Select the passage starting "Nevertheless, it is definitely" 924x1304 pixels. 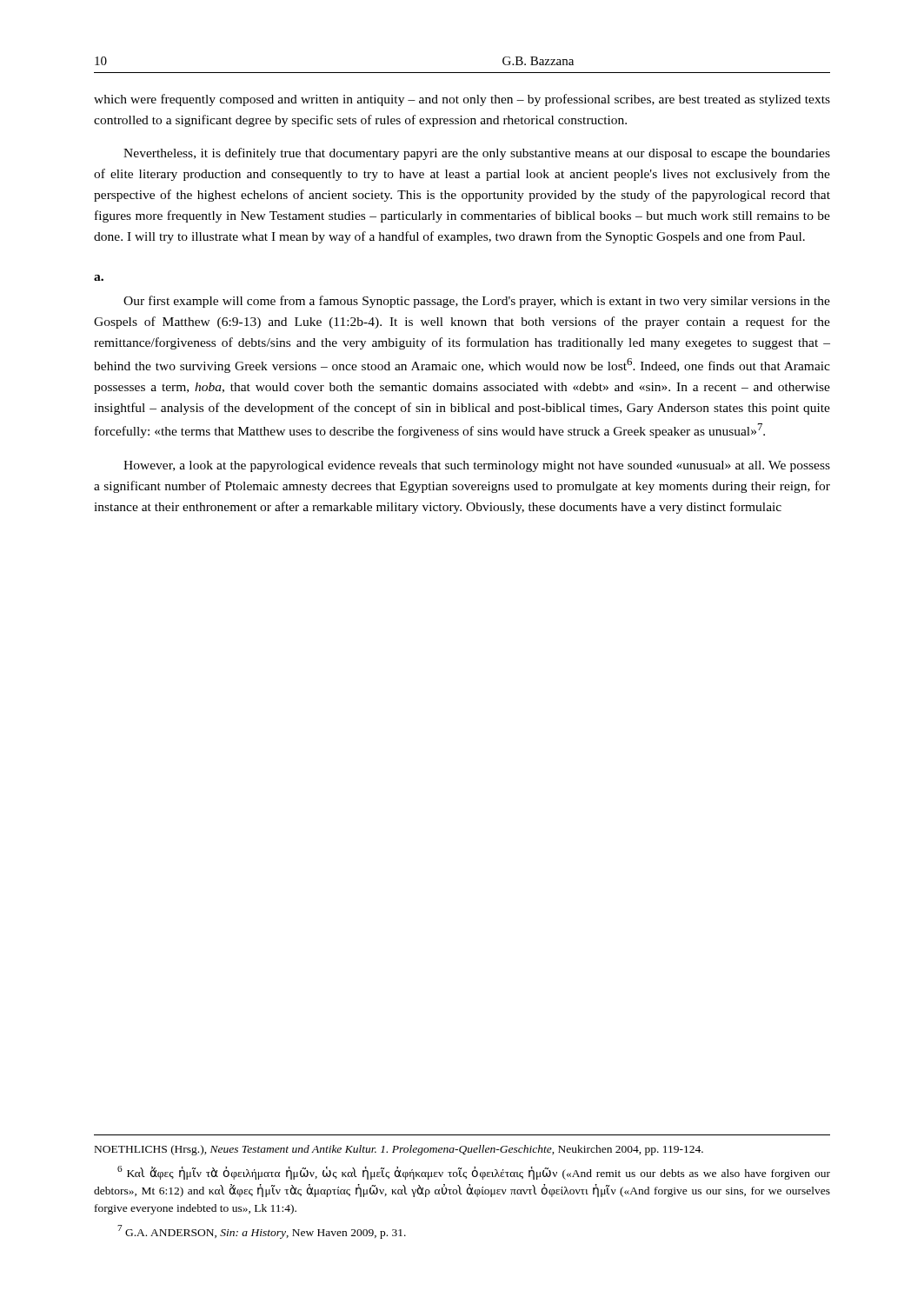point(462,195)
